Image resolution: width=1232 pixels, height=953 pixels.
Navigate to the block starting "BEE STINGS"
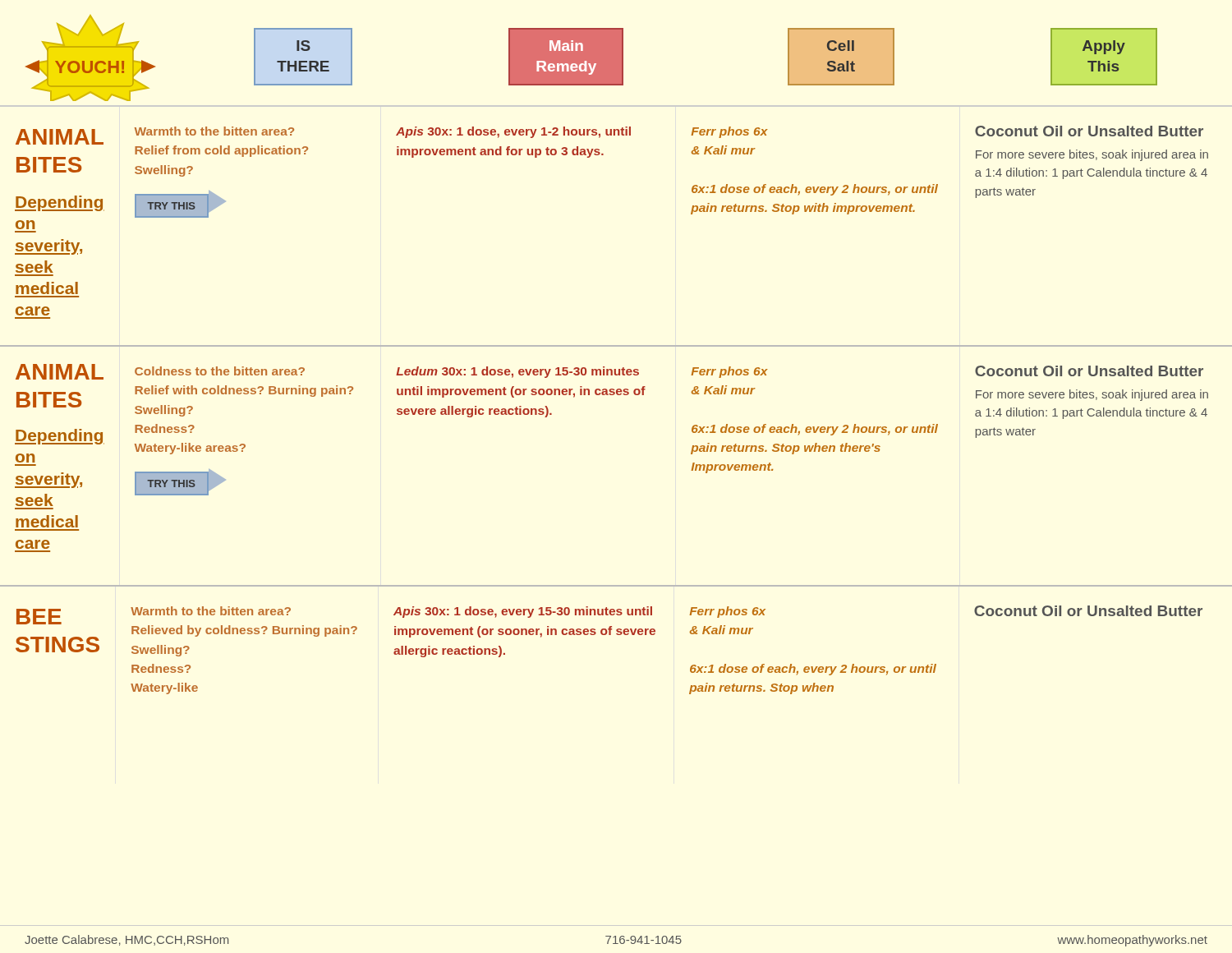[58, 630]
